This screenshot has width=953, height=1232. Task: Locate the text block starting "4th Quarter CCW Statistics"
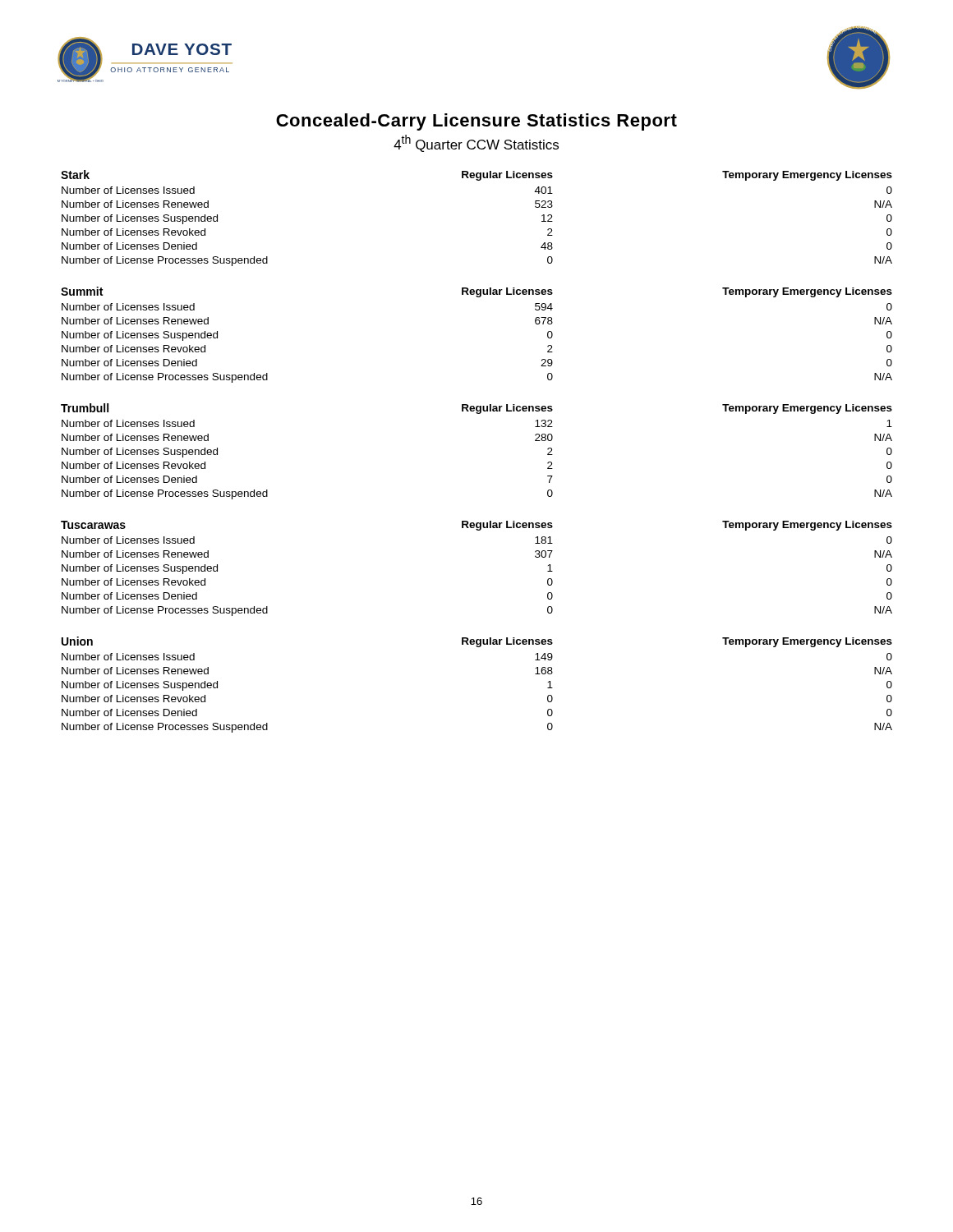tap(476, 143)
